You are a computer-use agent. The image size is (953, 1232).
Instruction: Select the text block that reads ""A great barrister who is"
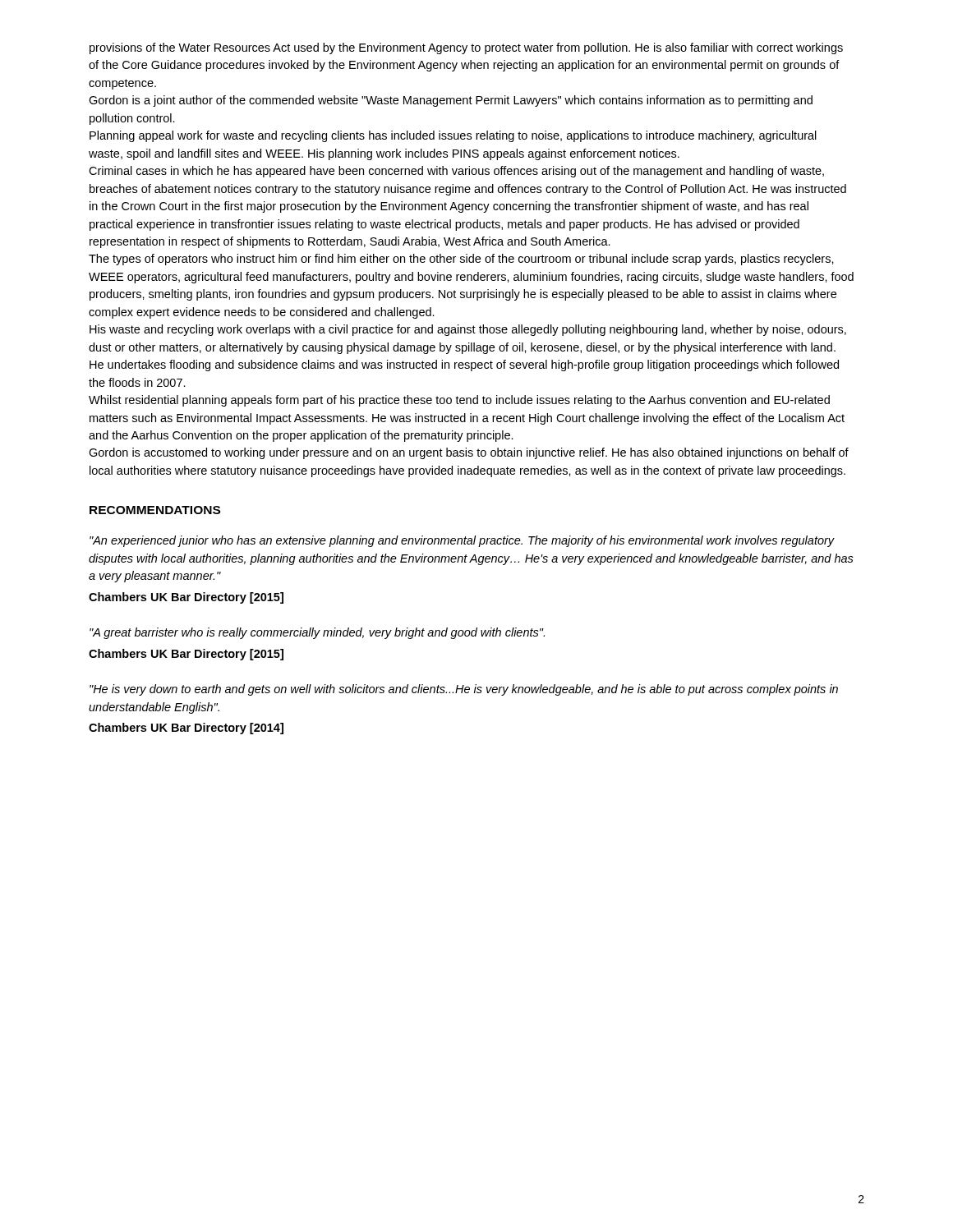pos(472,644)
